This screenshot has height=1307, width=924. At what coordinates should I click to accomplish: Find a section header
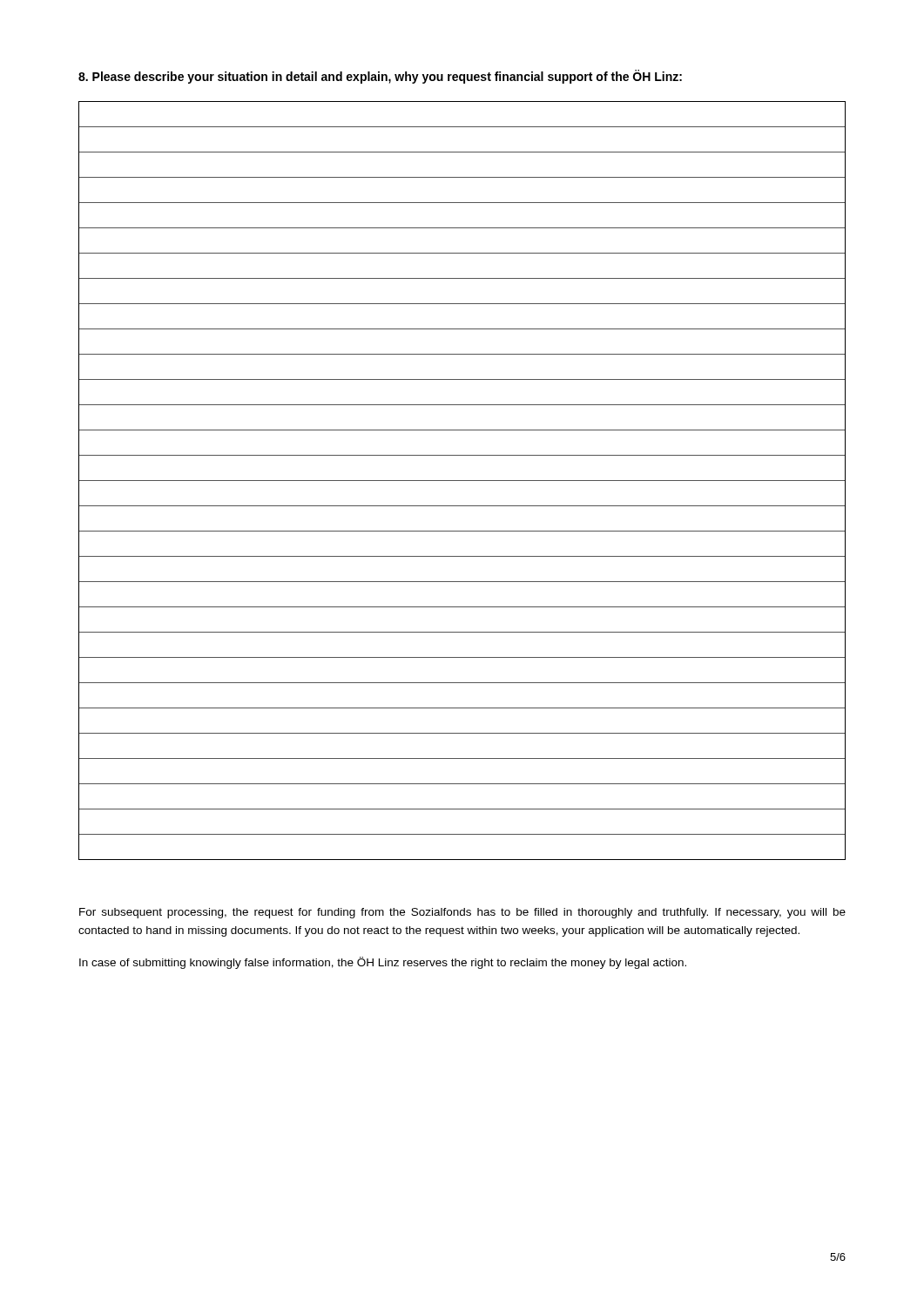pos(381,77)
